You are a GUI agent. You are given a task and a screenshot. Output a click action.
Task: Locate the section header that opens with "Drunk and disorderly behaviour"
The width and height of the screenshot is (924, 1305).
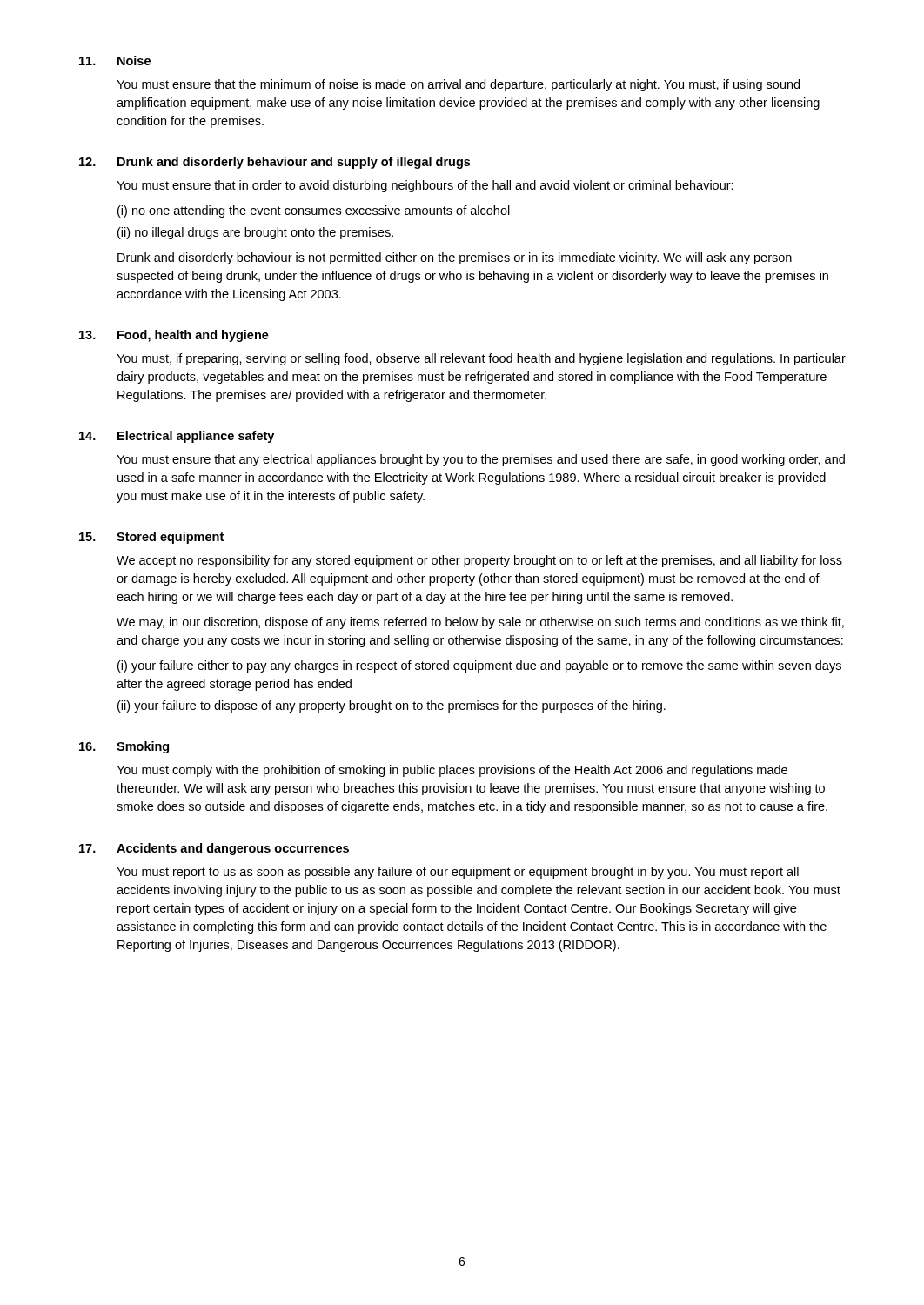coord(294,162)
